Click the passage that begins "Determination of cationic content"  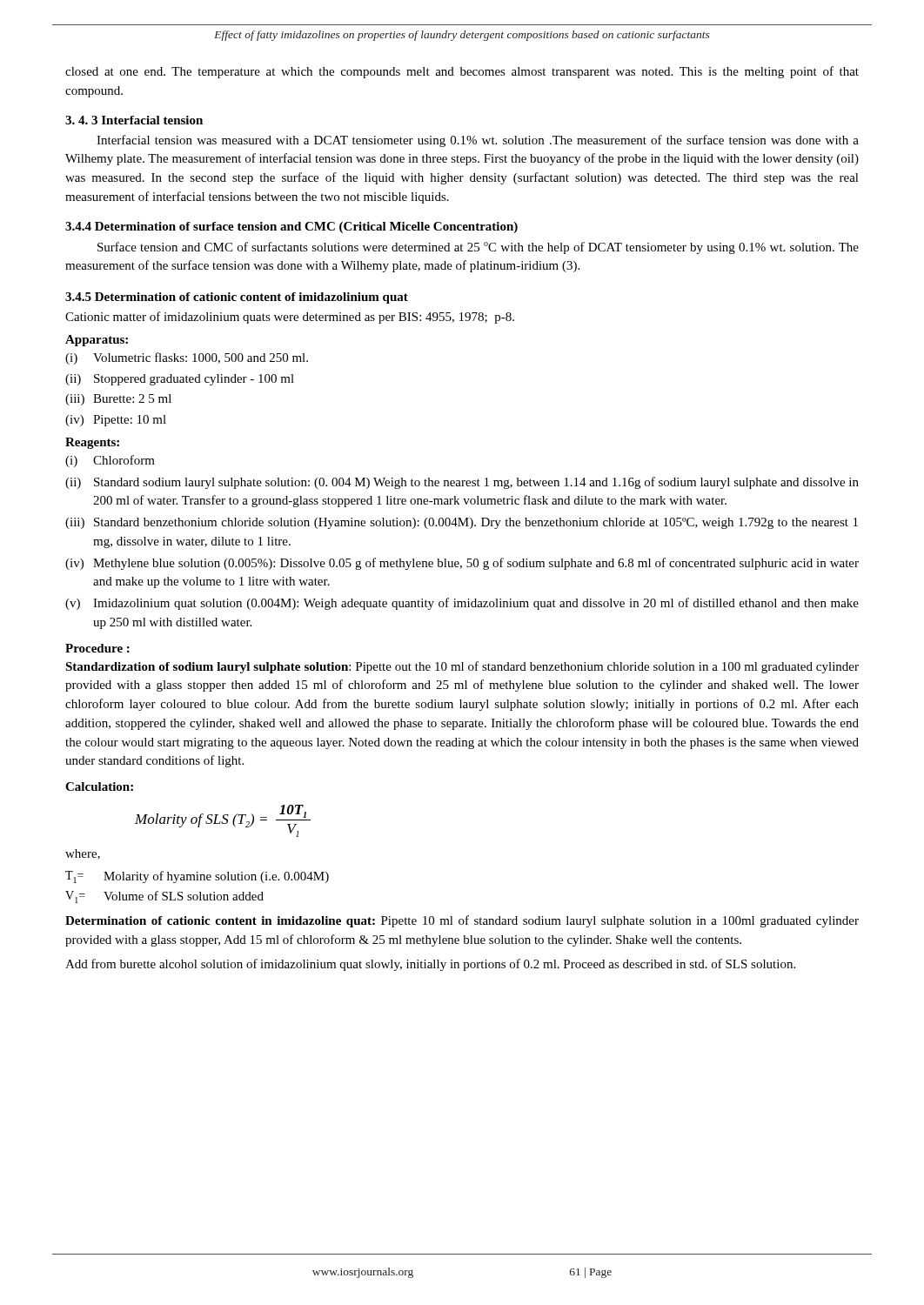[x=462, y=943]
